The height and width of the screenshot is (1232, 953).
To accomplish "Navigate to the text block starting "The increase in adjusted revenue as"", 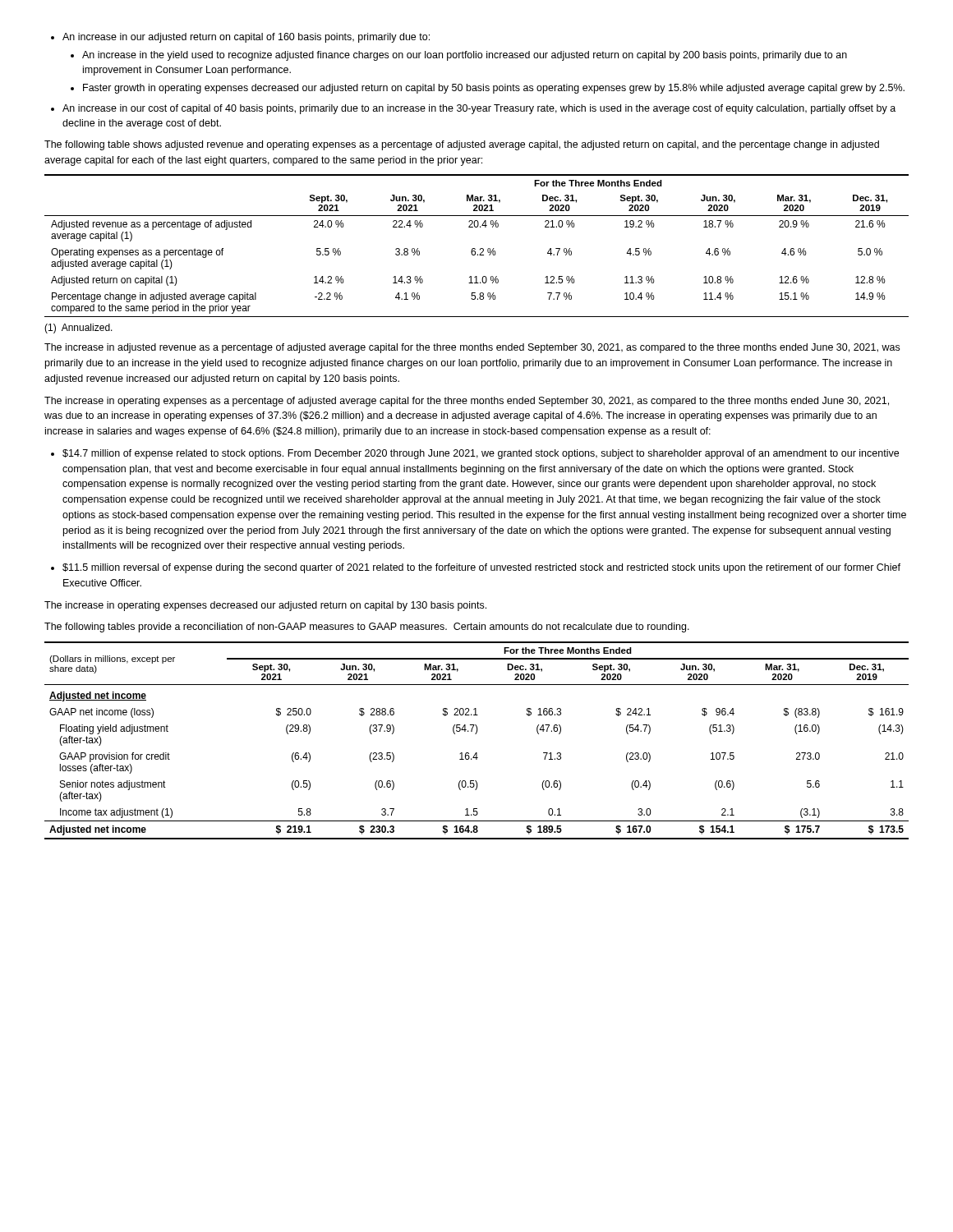I will [472, 363].
